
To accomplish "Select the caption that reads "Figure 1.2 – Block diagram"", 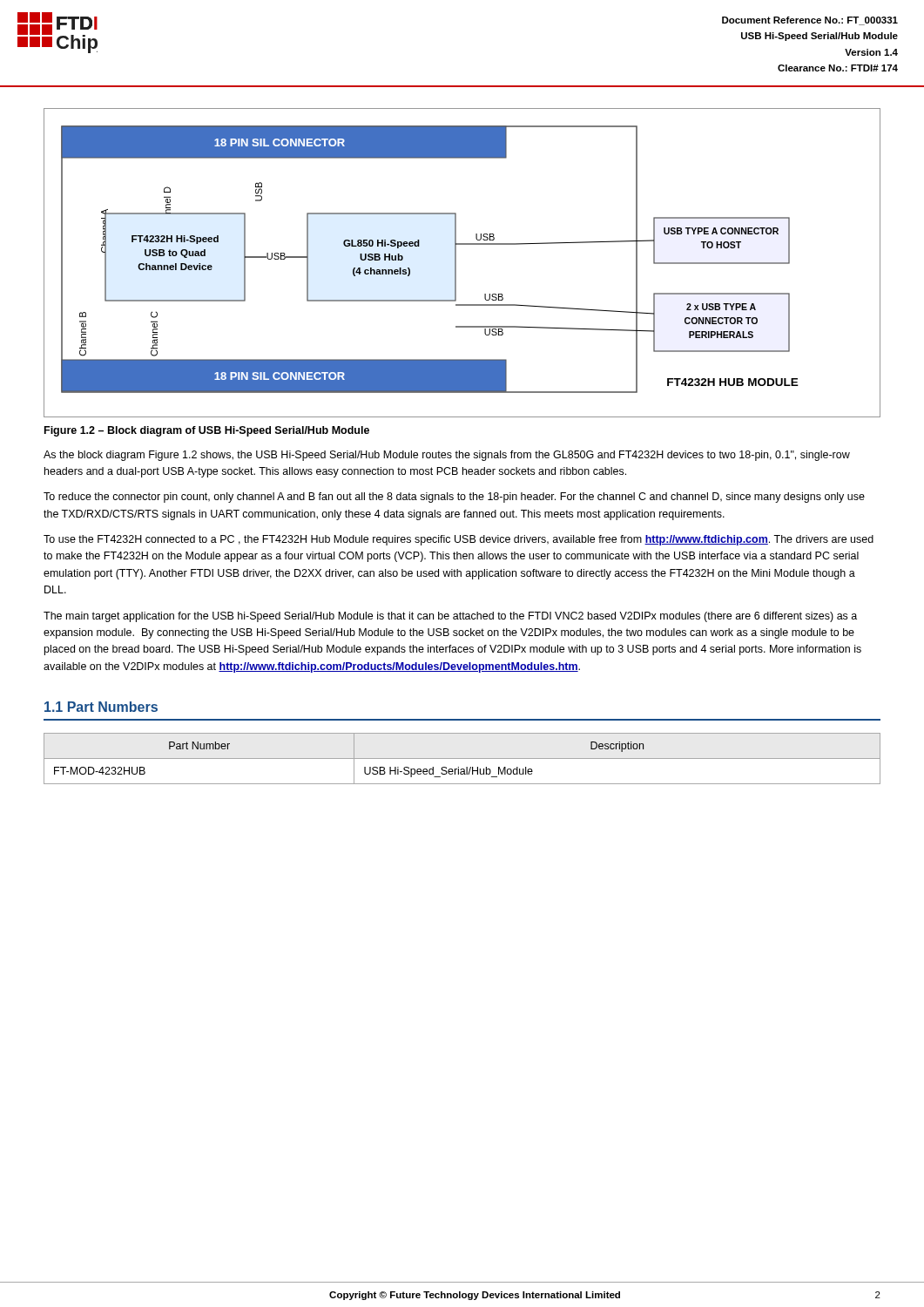I will pyautogui.click(x=207, y=430).
